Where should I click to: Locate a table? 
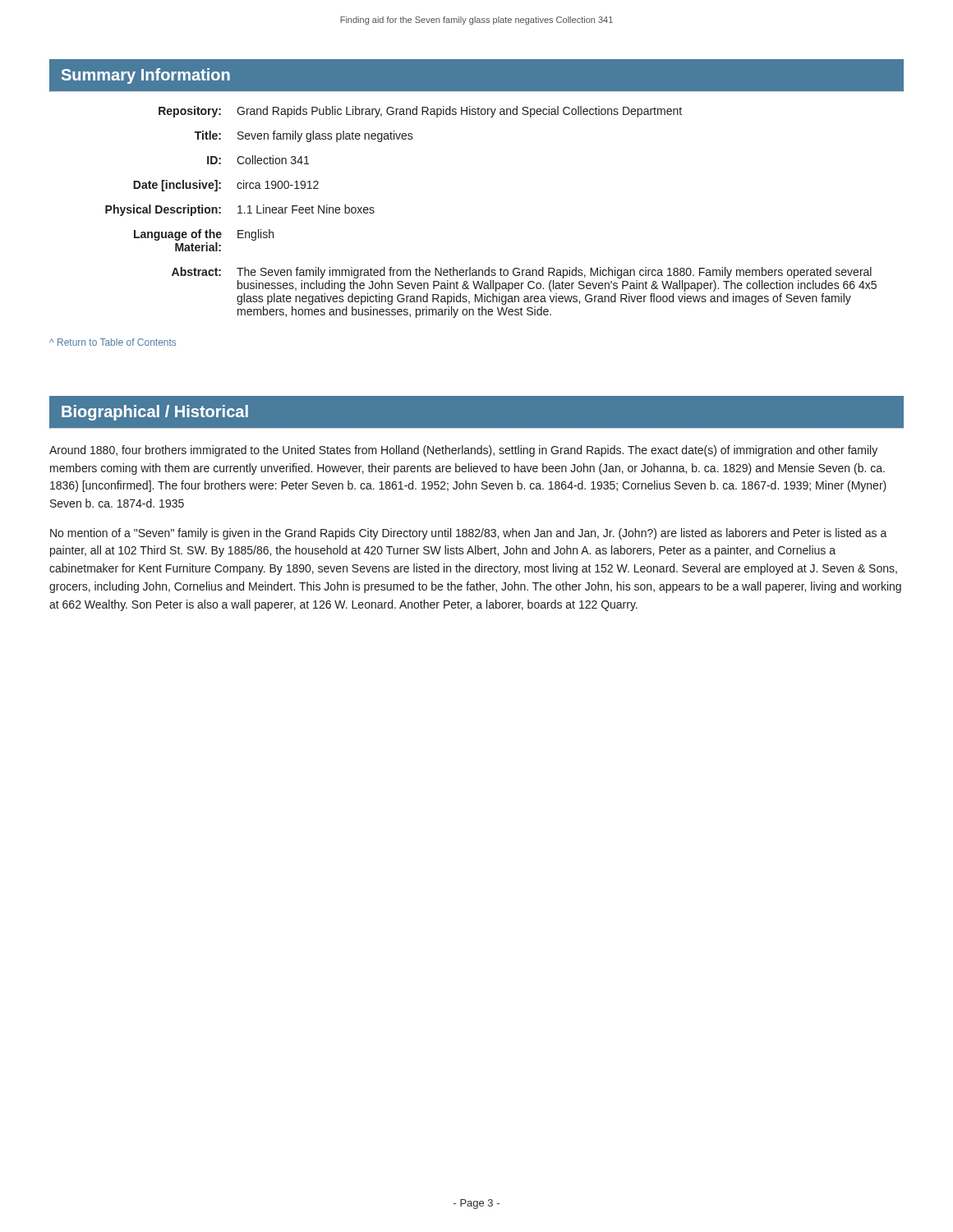click(x=476, y=211)
